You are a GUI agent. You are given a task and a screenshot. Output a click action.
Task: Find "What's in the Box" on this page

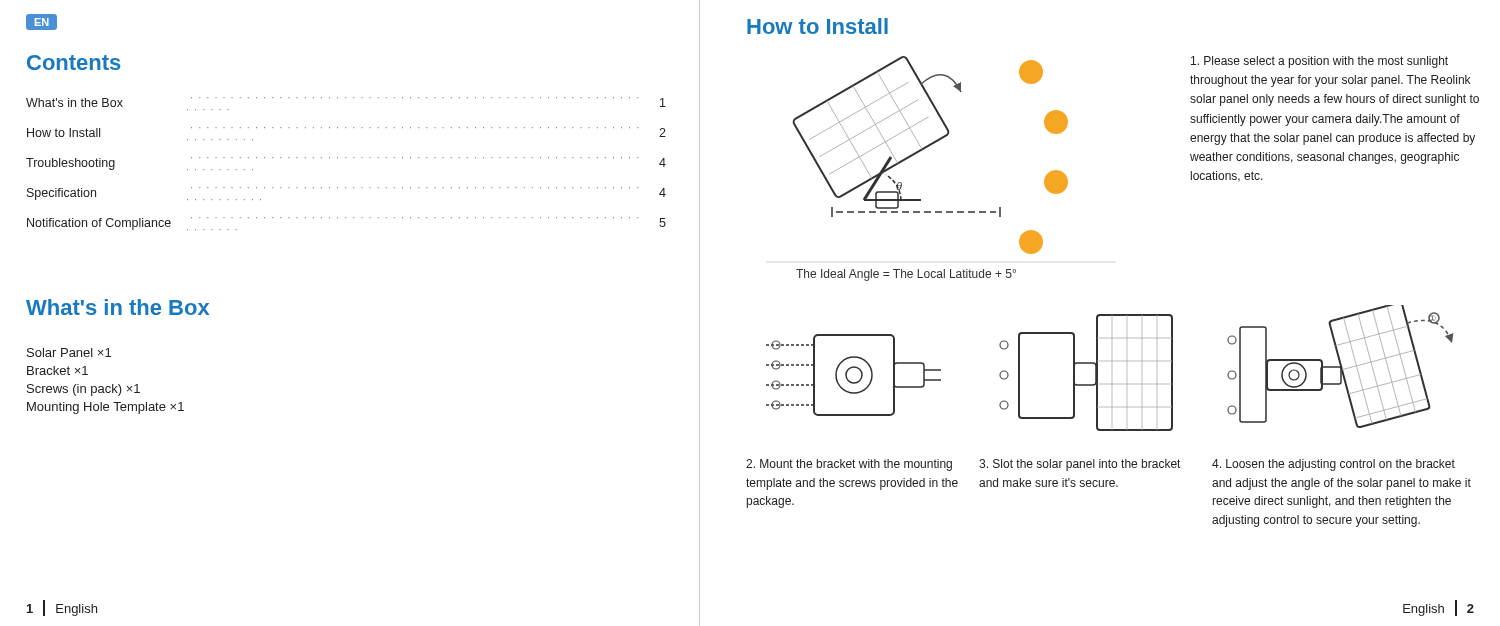coord(118,307)
